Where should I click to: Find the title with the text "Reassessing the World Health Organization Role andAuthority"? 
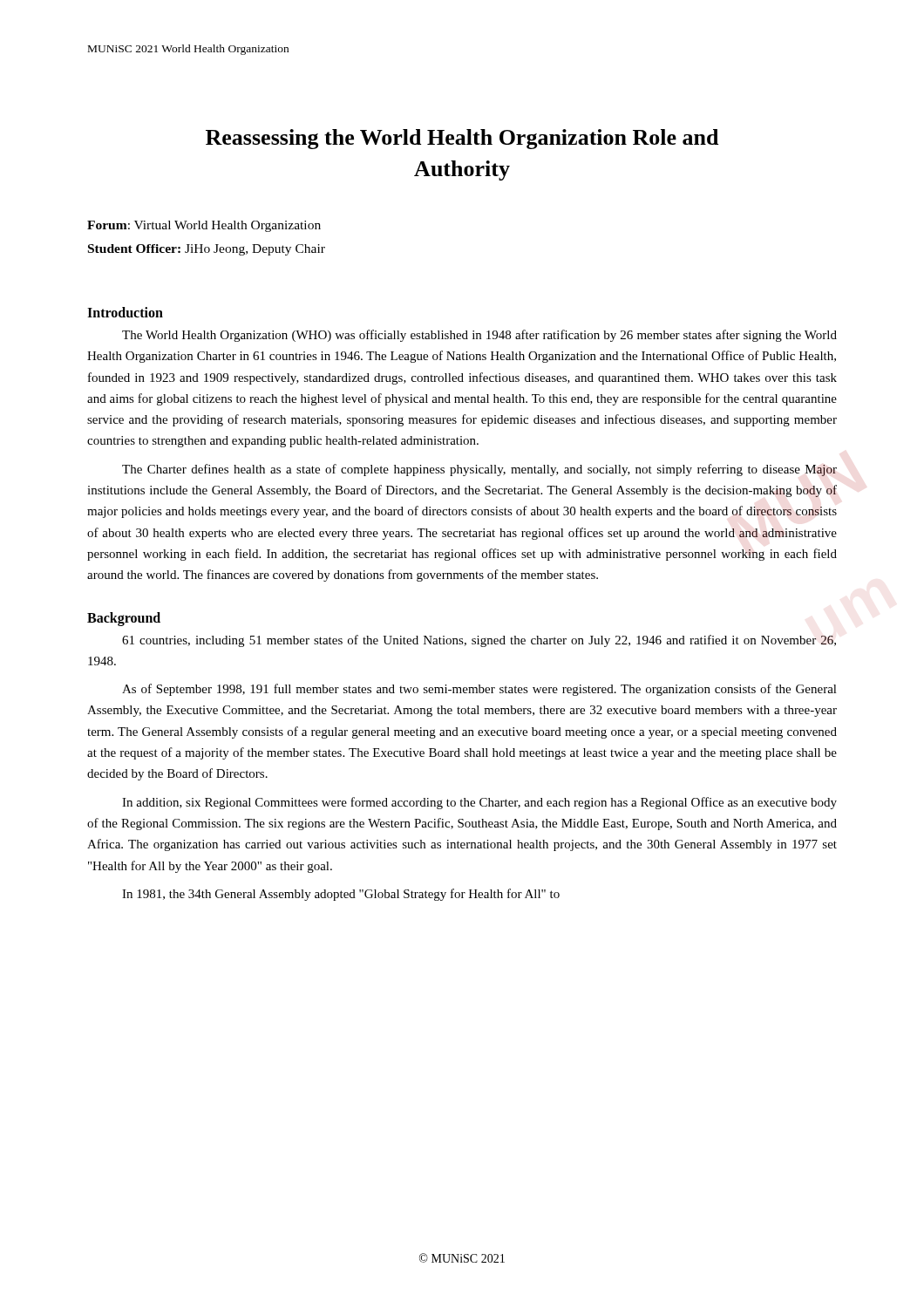point(462,153)
